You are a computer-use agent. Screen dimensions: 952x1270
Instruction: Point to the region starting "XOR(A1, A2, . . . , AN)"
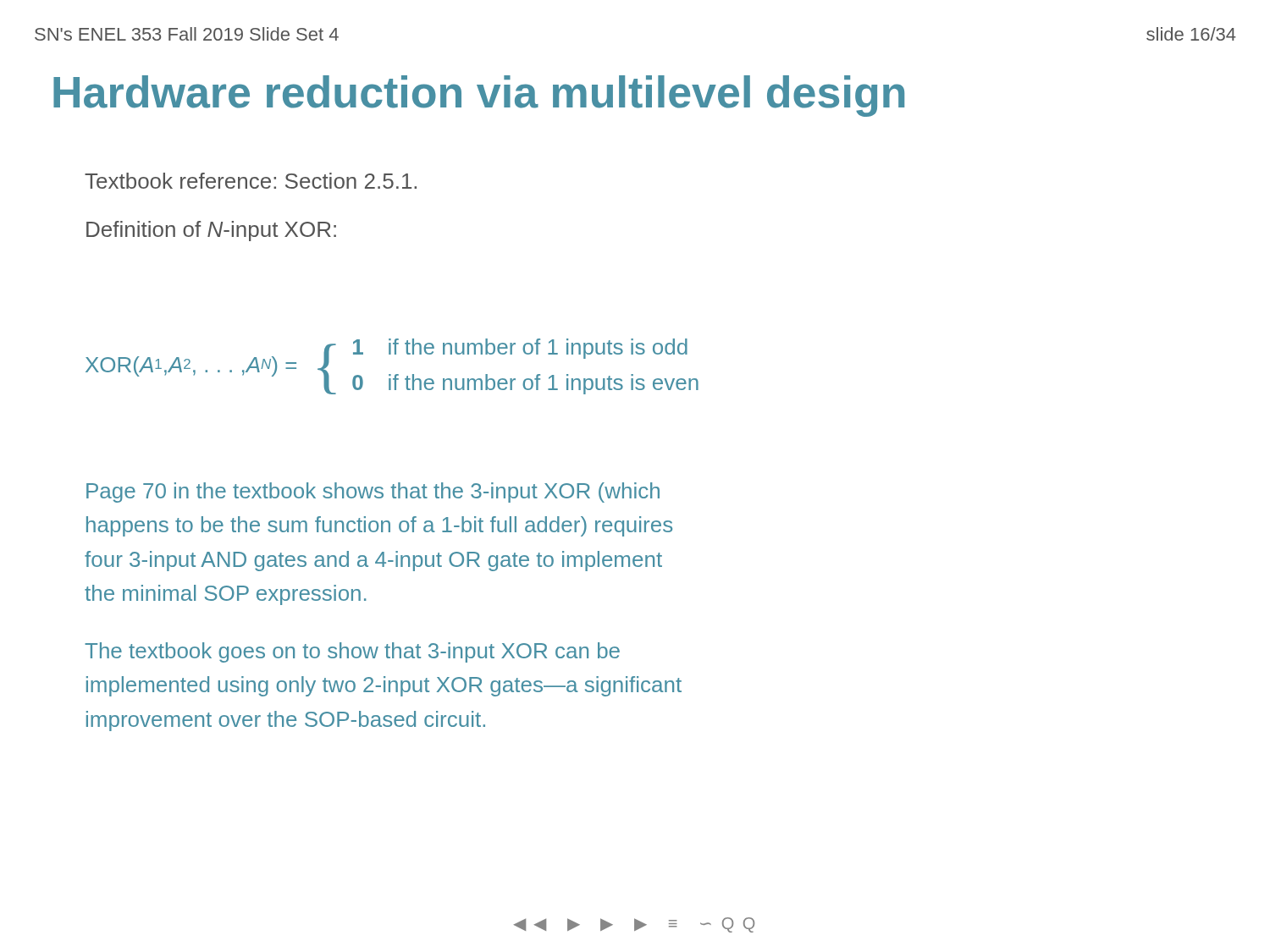[644, 365]
